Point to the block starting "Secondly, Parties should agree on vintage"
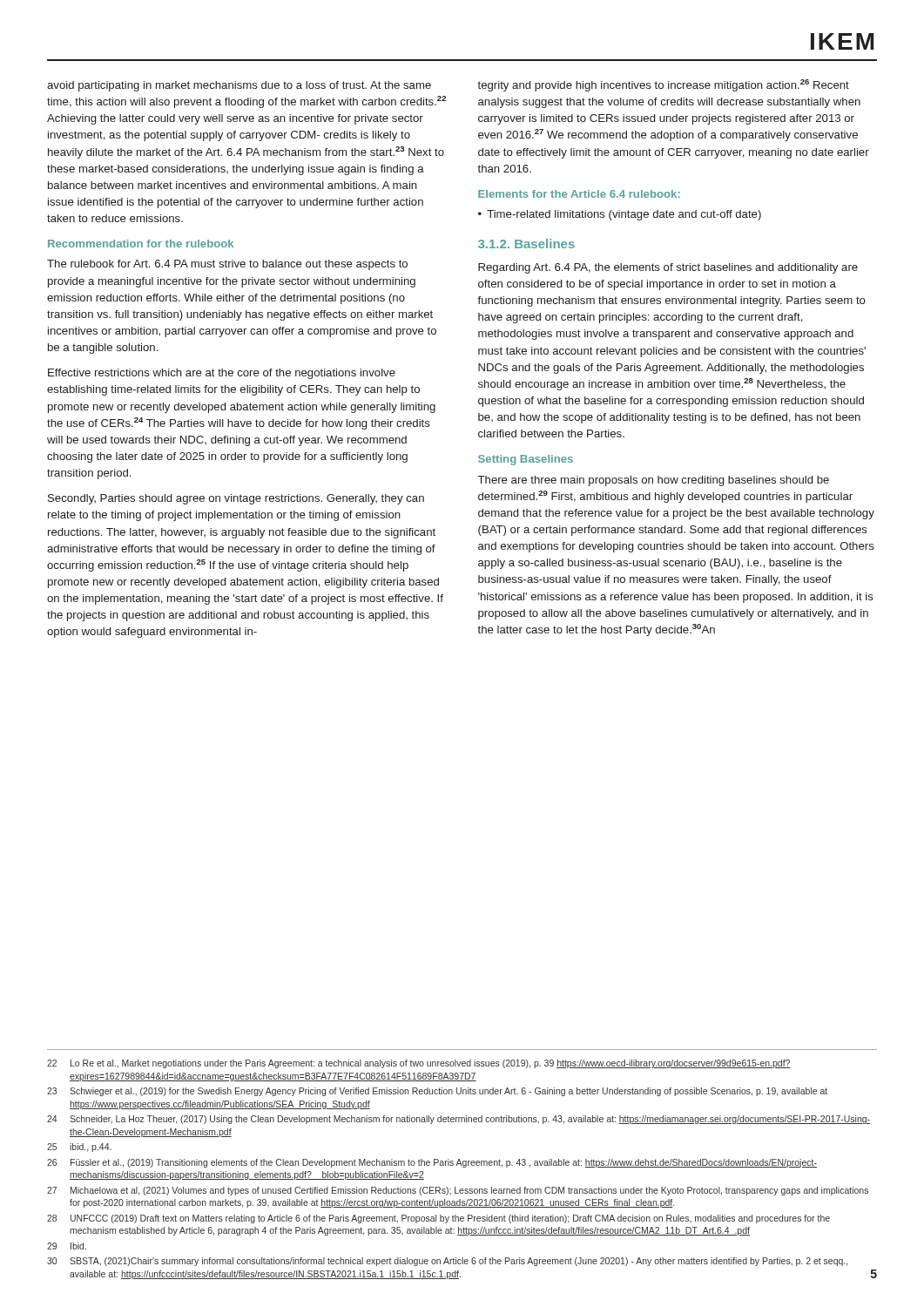Image resolution: width=924 pixels, height=1307 pixels. tap(247, 565)
